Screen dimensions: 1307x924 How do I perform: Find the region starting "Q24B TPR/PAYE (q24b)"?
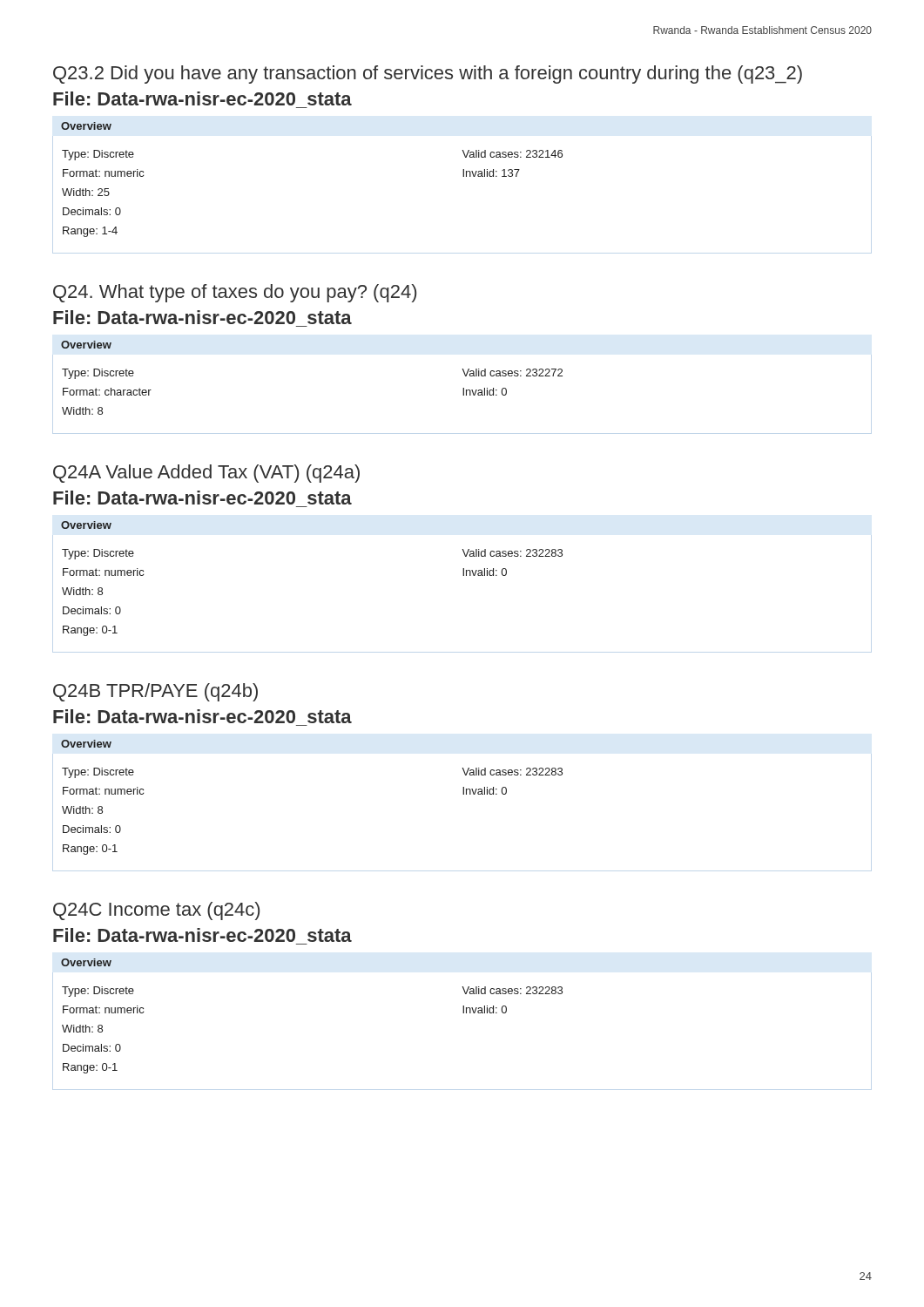[155, 692]
